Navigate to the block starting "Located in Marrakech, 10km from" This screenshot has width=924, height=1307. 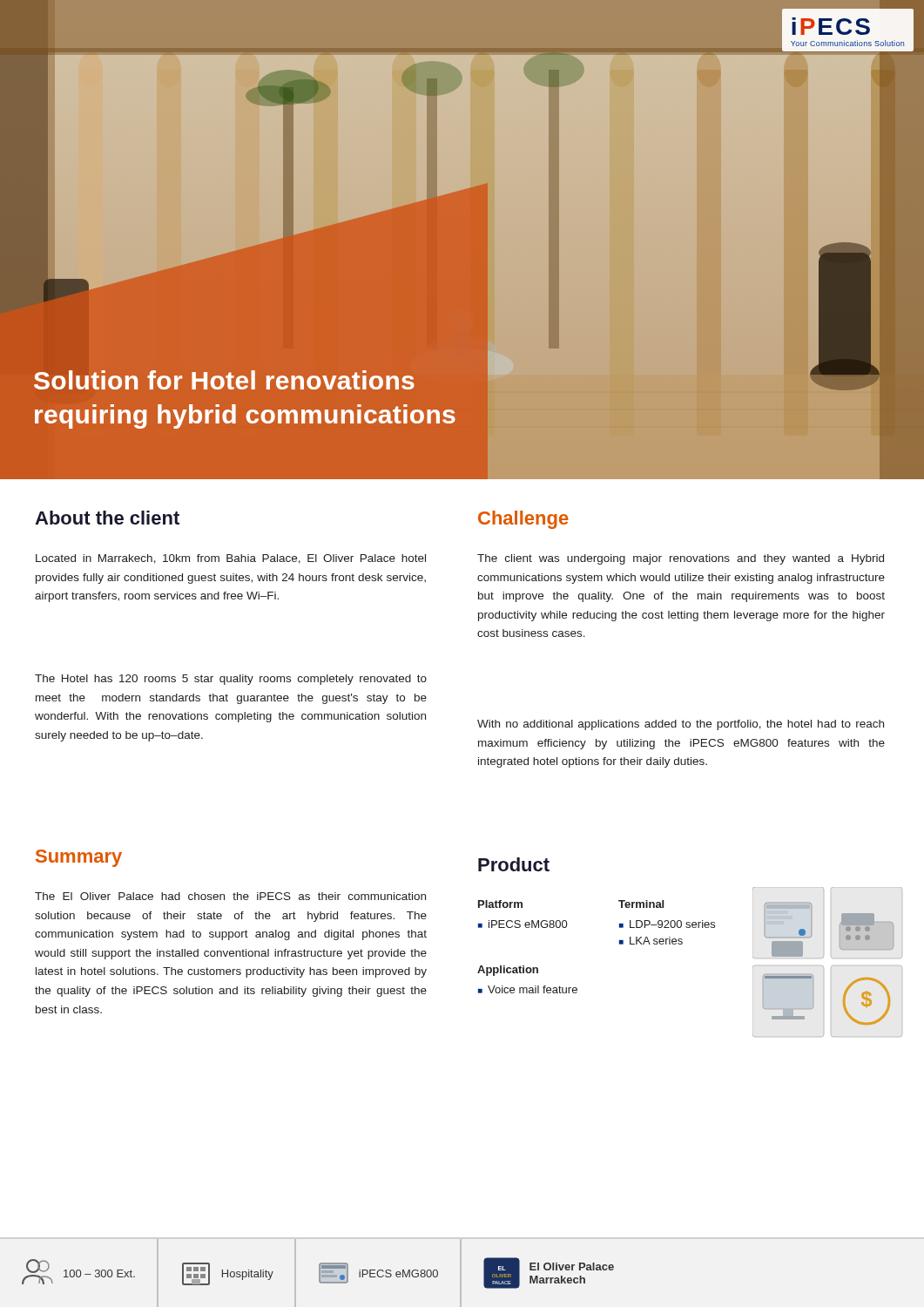231,577
